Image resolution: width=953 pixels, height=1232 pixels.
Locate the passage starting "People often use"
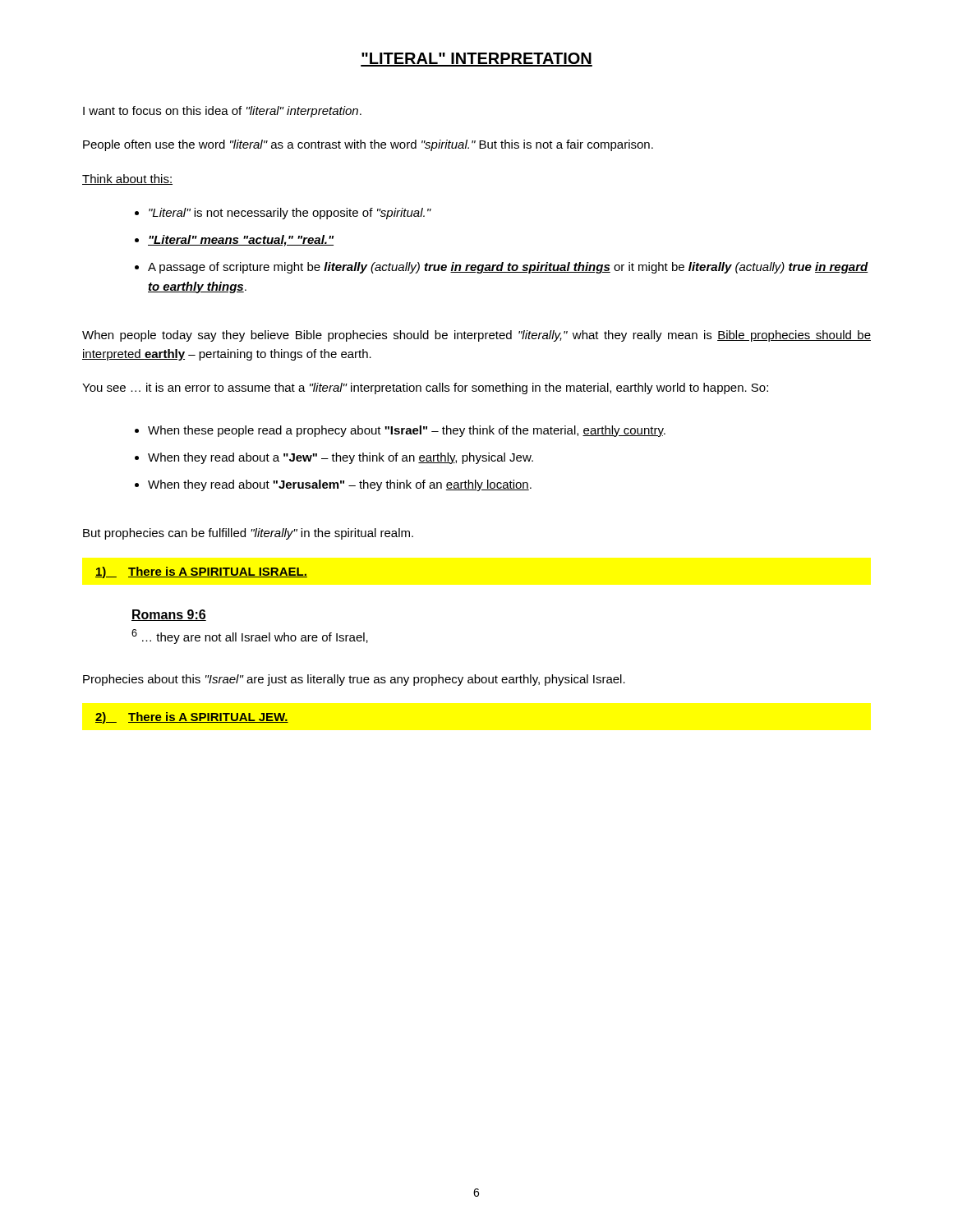(368, 144)
